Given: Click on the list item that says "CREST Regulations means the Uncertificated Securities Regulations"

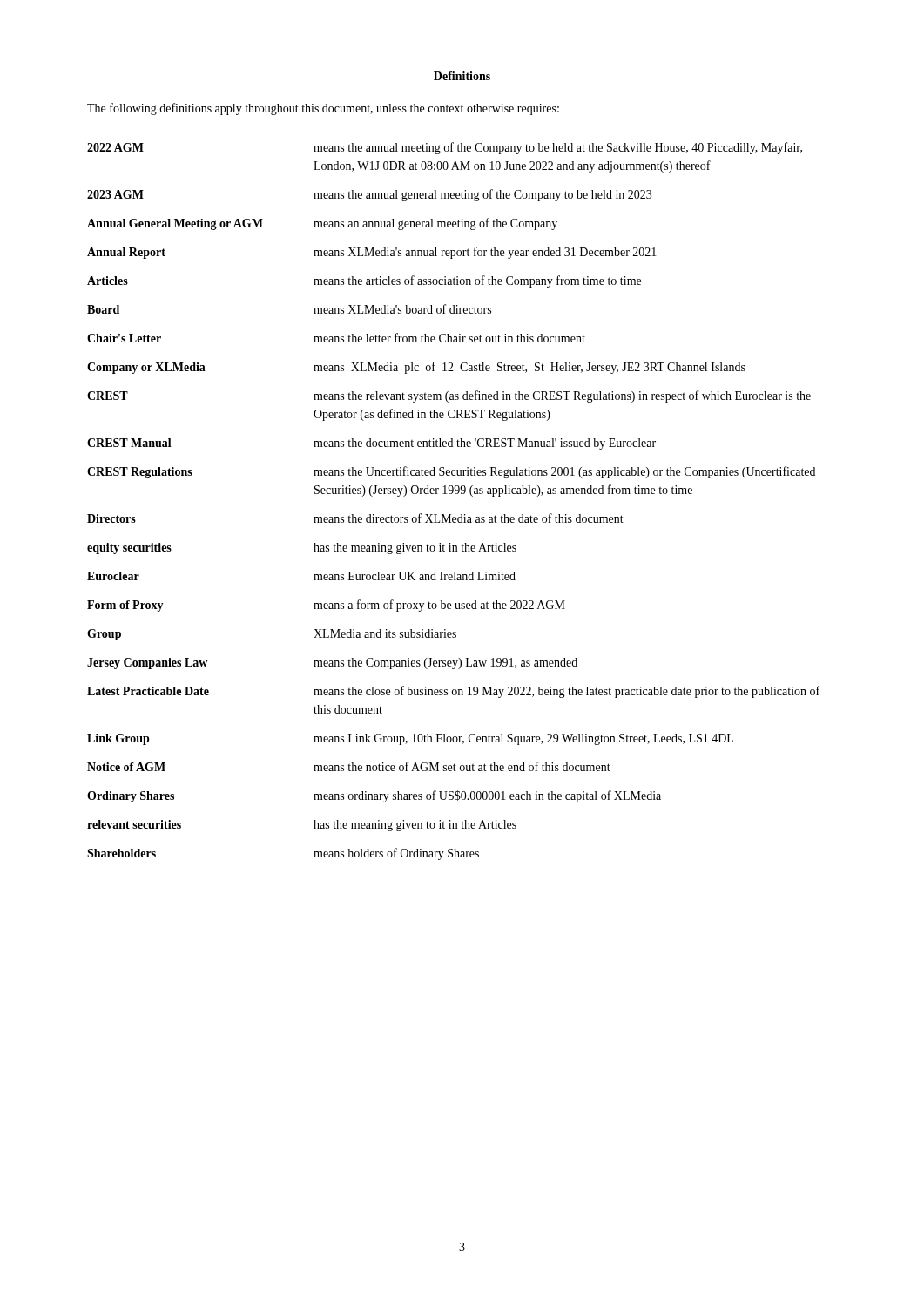Looking at the screenshot, I should pyautogui.click(x=462, y=481).
